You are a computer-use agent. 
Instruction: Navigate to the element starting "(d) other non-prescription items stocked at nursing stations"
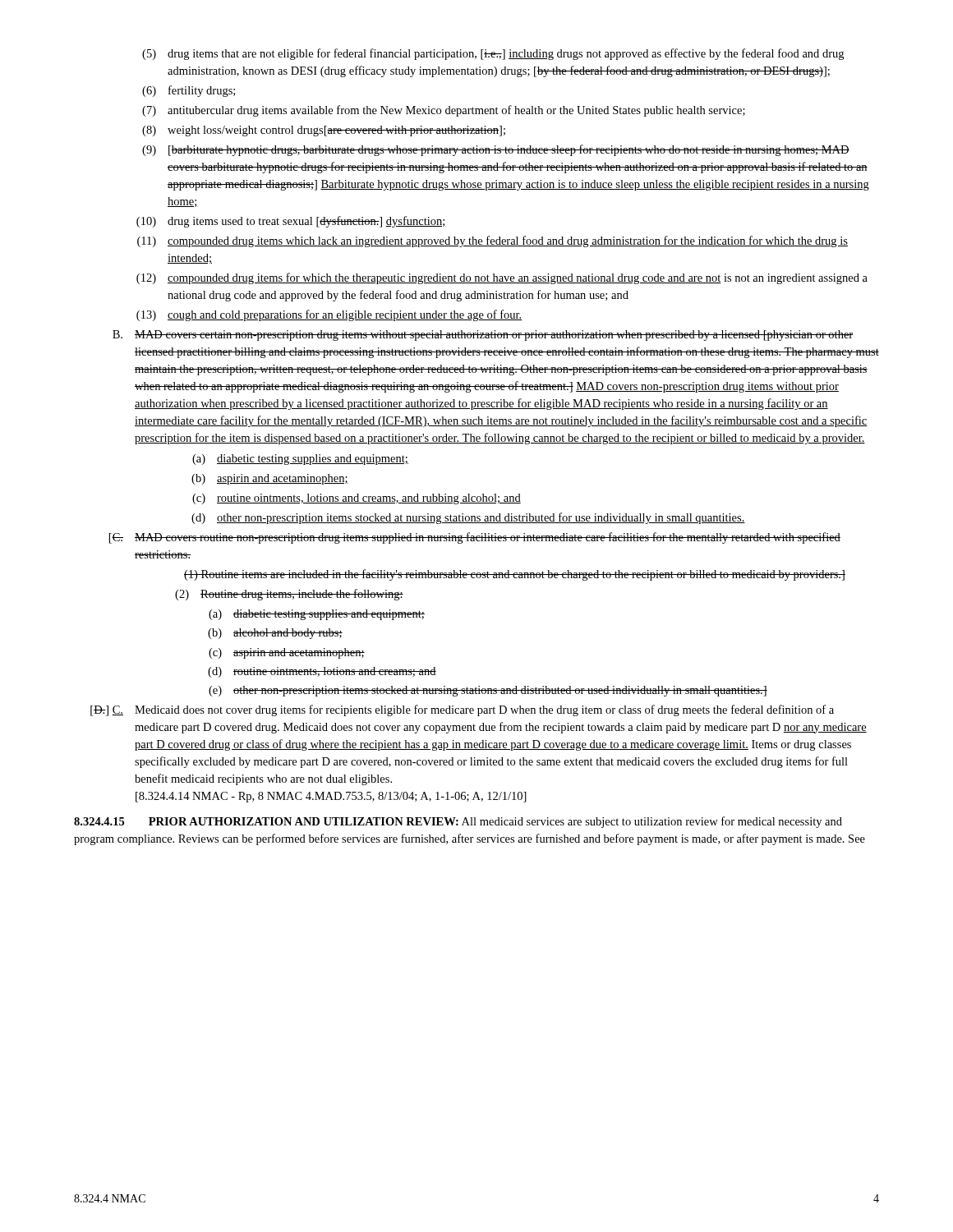click(x=434, y=518)
